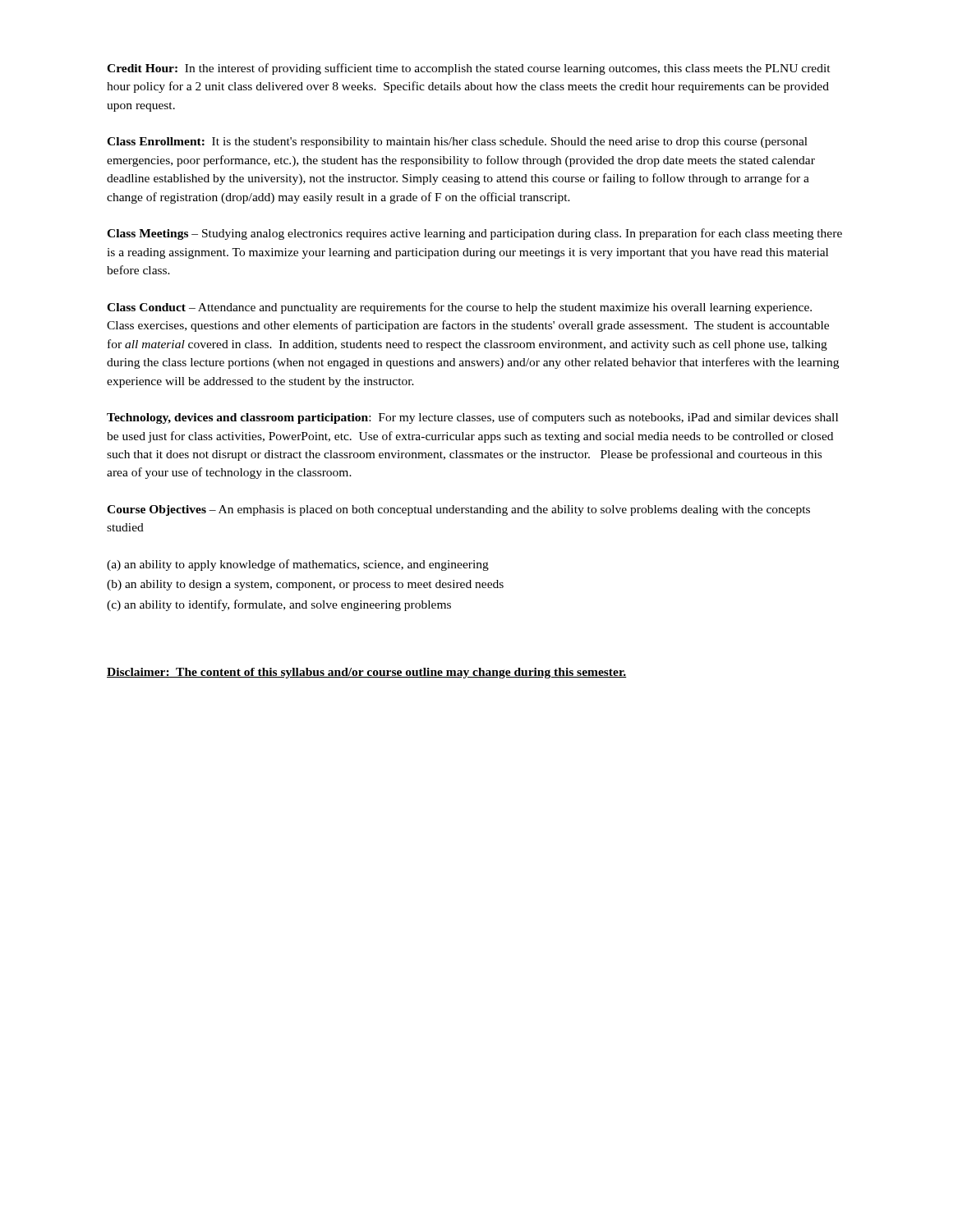Select the block starting "Class Conduct – Attendance"
Screen dimensions: 1232x953
coord(473,343)
